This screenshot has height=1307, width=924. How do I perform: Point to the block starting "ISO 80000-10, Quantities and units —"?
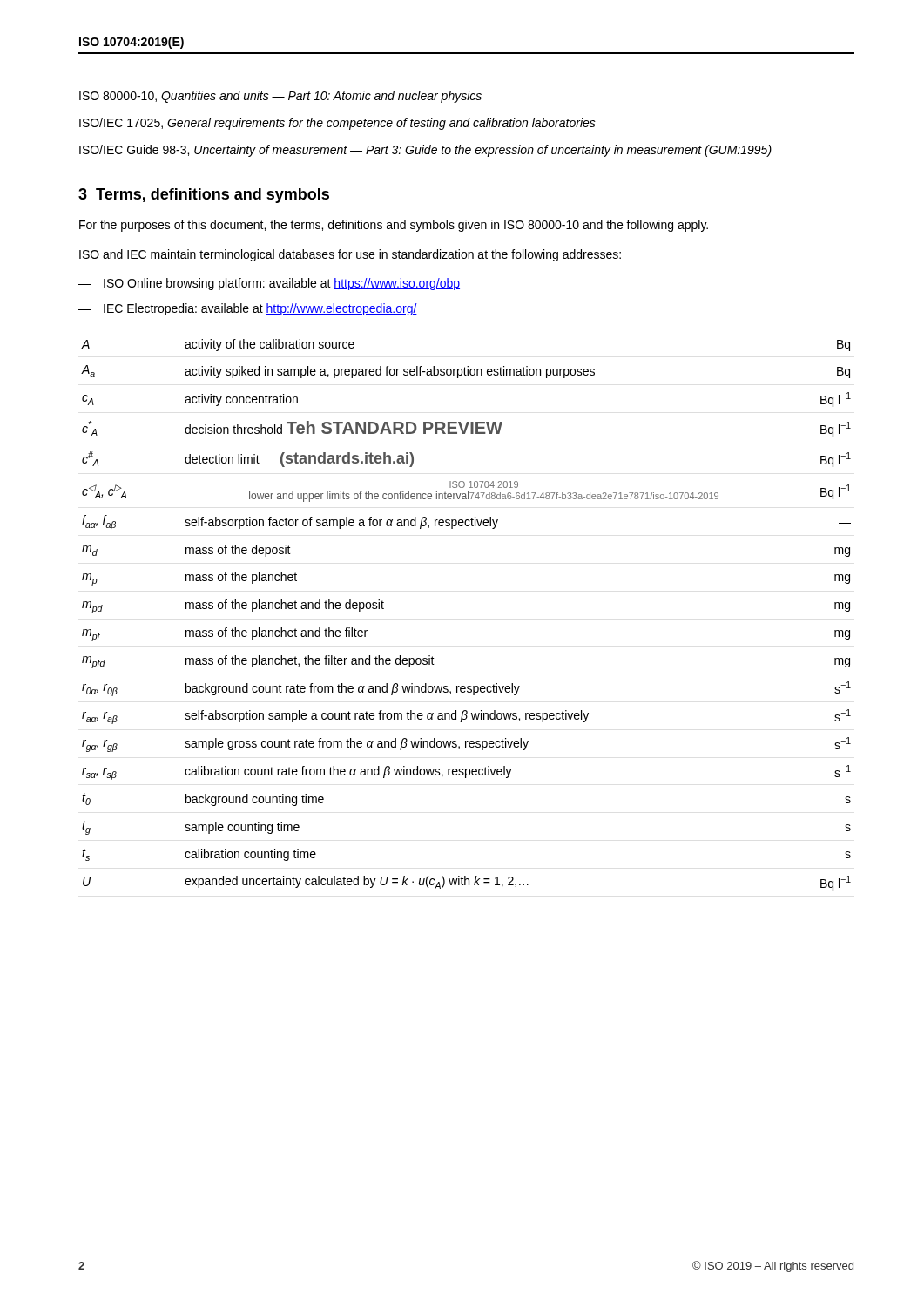coord(280,96)
